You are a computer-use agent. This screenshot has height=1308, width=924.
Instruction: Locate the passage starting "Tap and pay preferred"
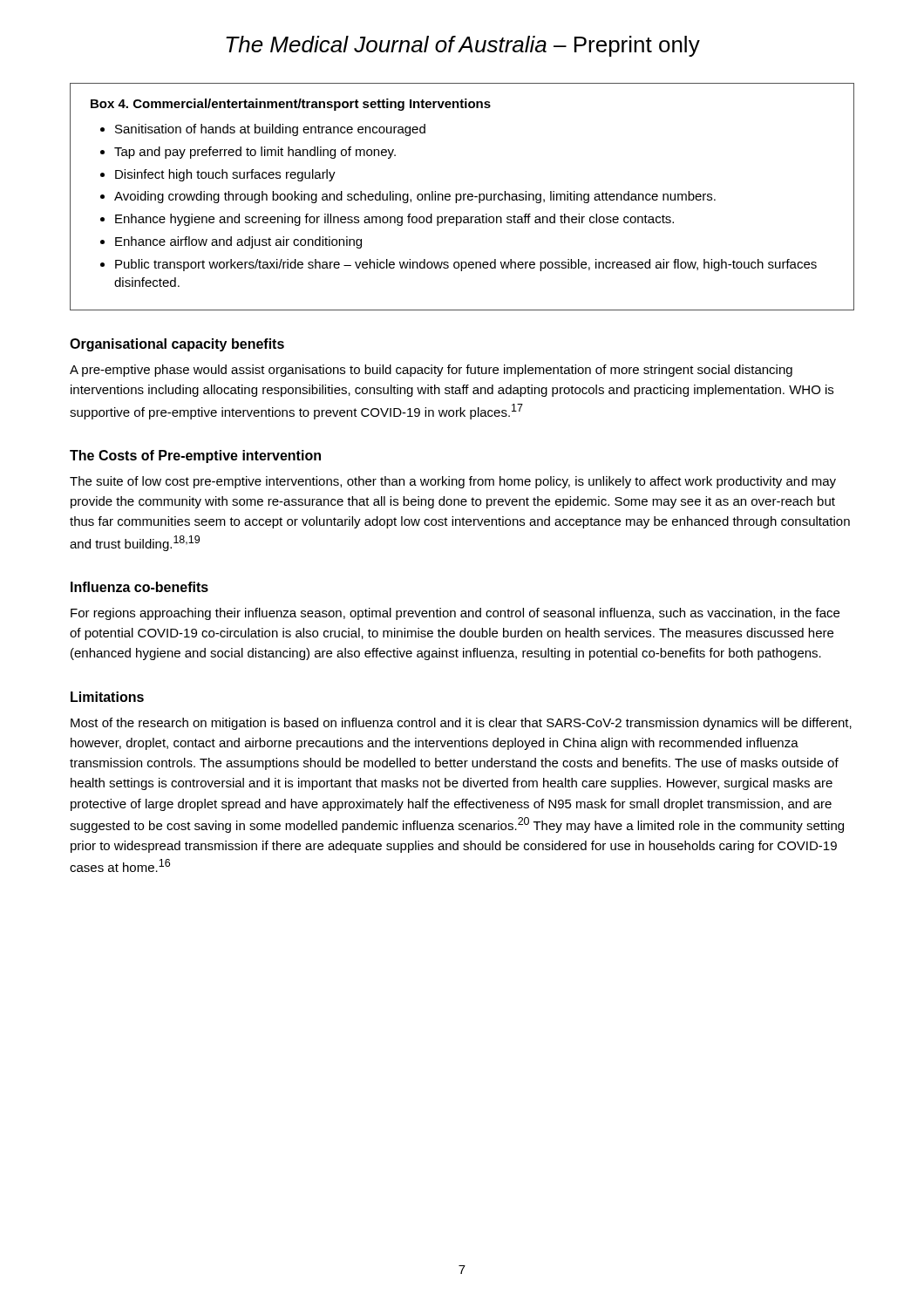[255, 151]
